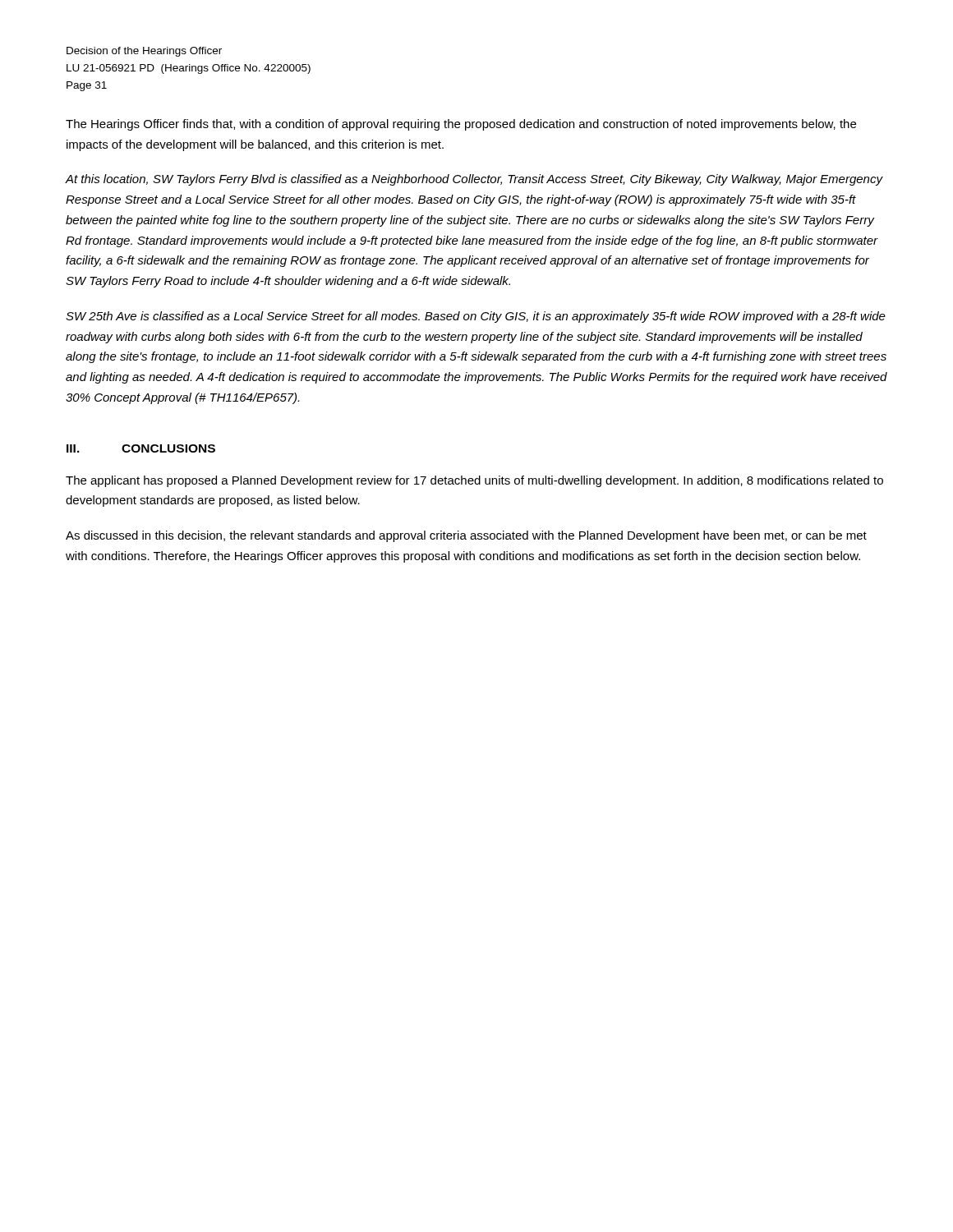This screenshot has height=1232, width=953.
Task: Navigate to the region starting "SW 25th Ave is classified as a Local"
Action: pos(476,356)
